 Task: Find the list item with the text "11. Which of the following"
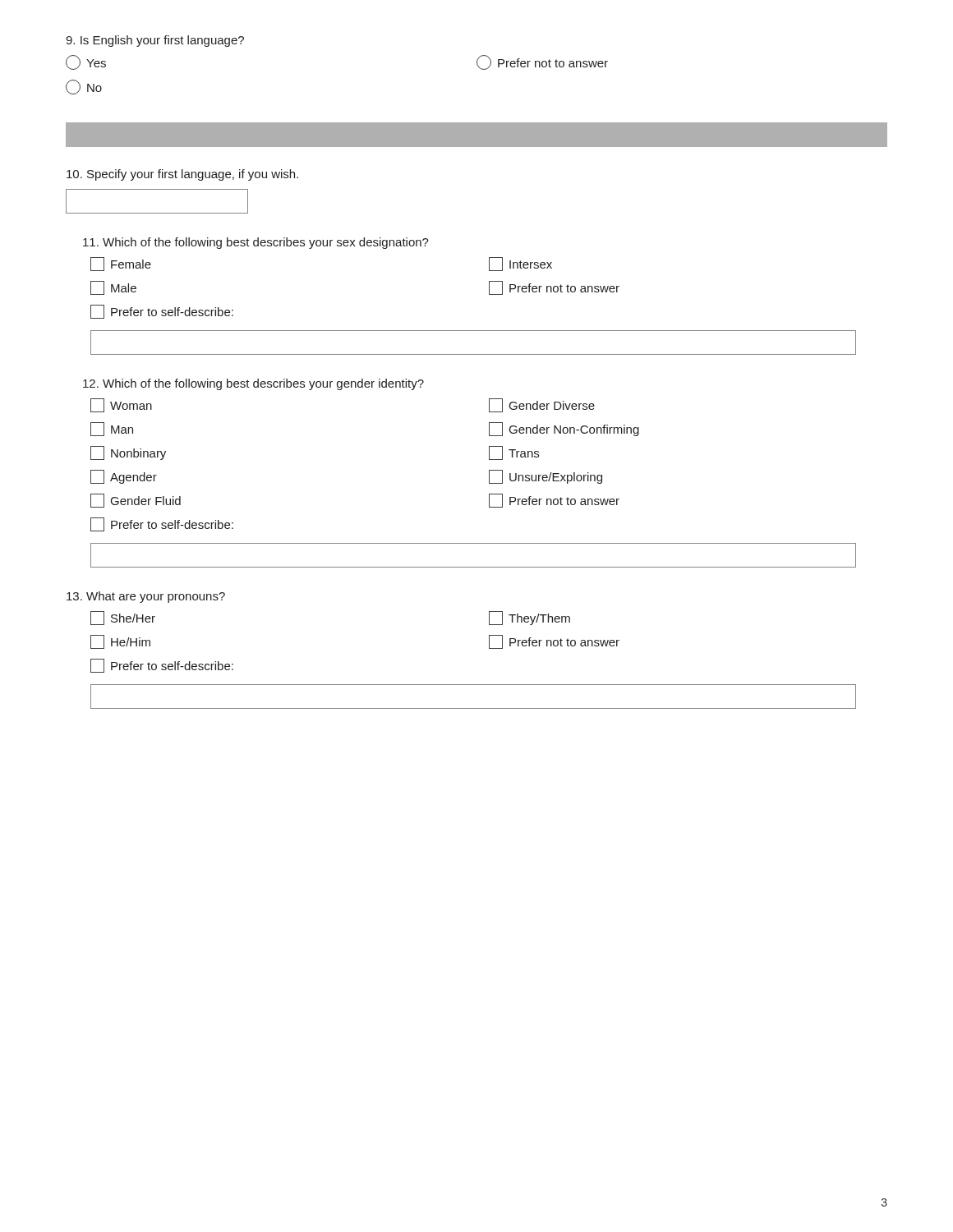485,295
